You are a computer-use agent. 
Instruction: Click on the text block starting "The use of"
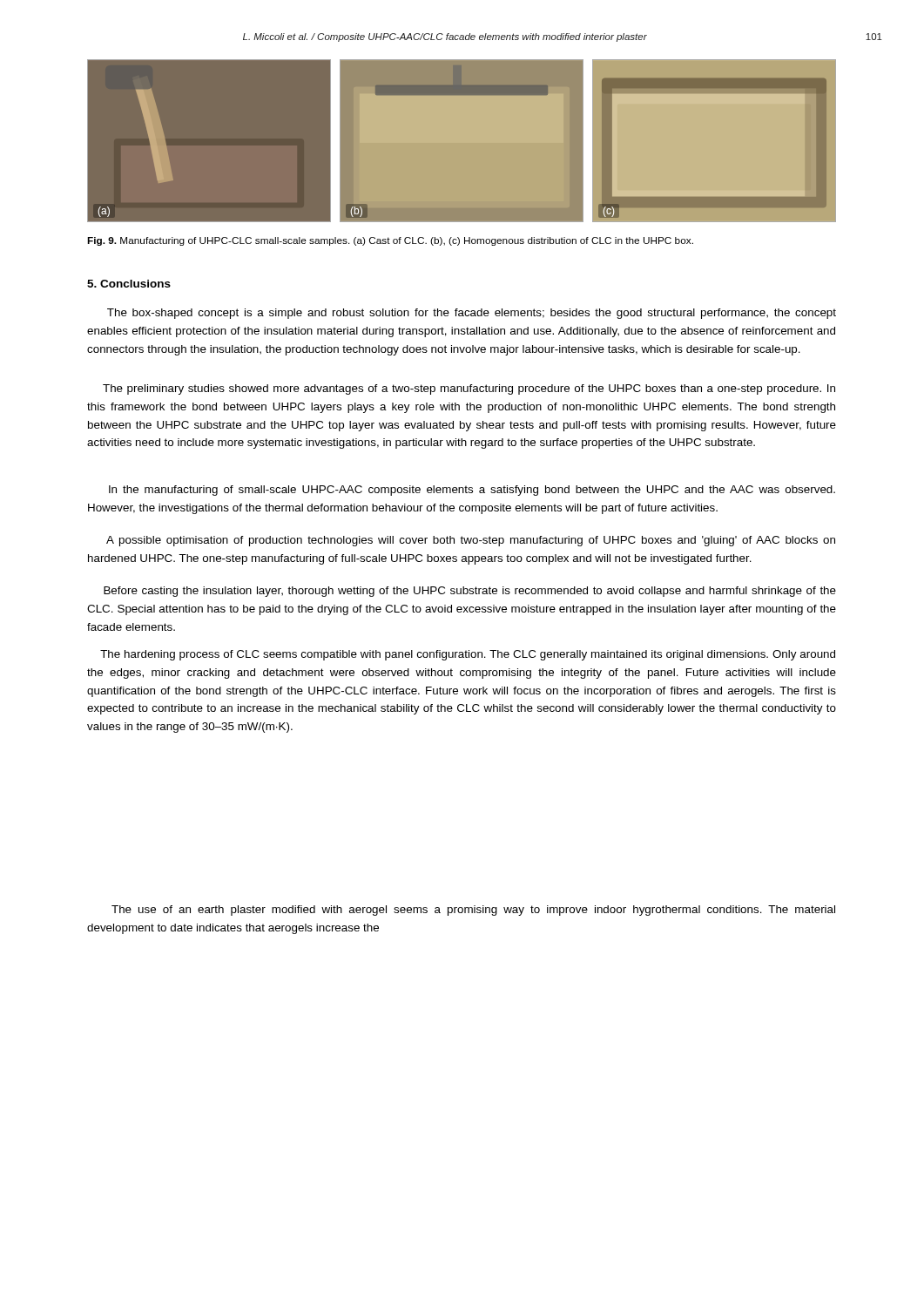pos(462,918)
